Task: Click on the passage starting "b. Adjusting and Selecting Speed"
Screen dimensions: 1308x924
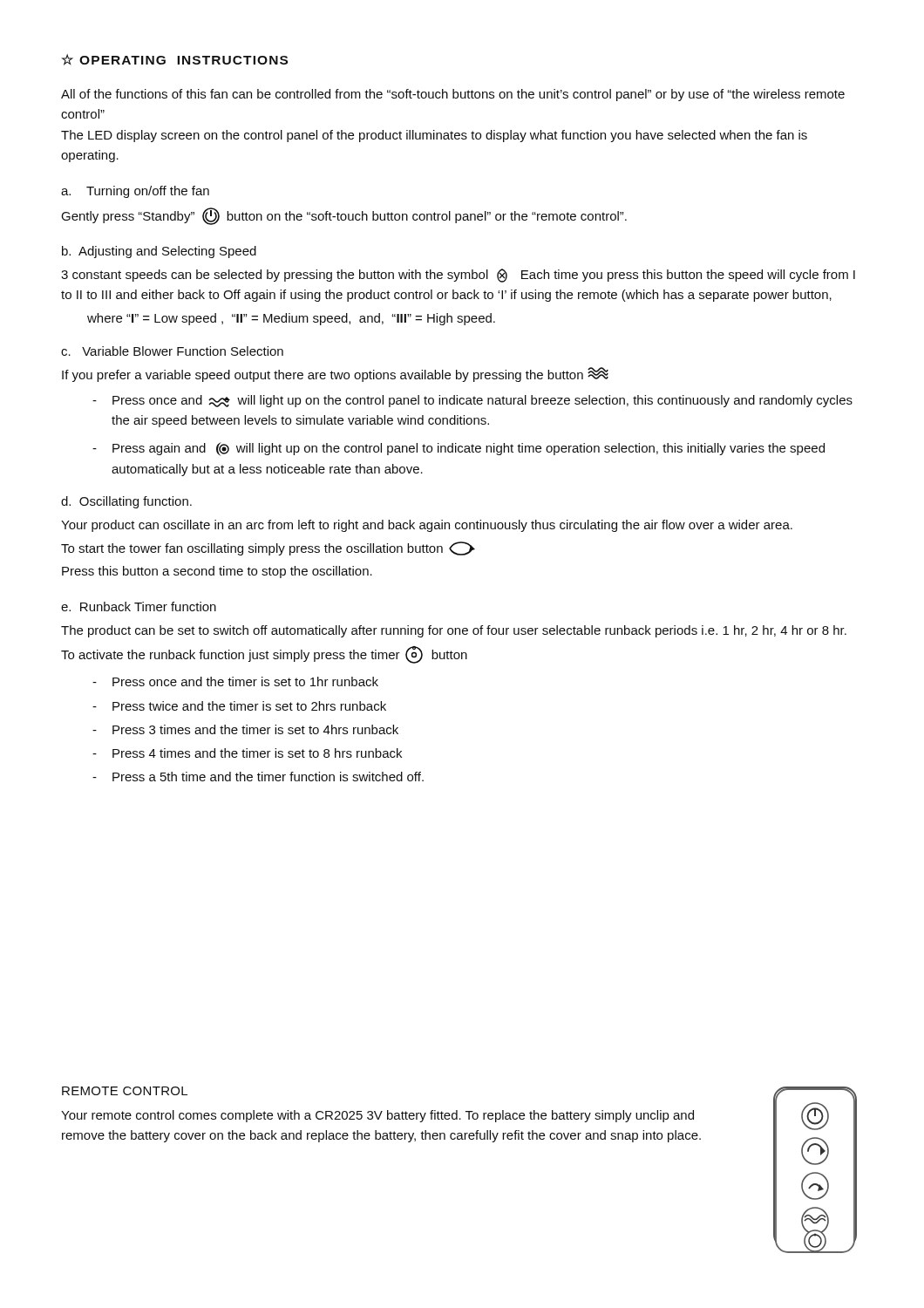Action: tap(159, 250)
